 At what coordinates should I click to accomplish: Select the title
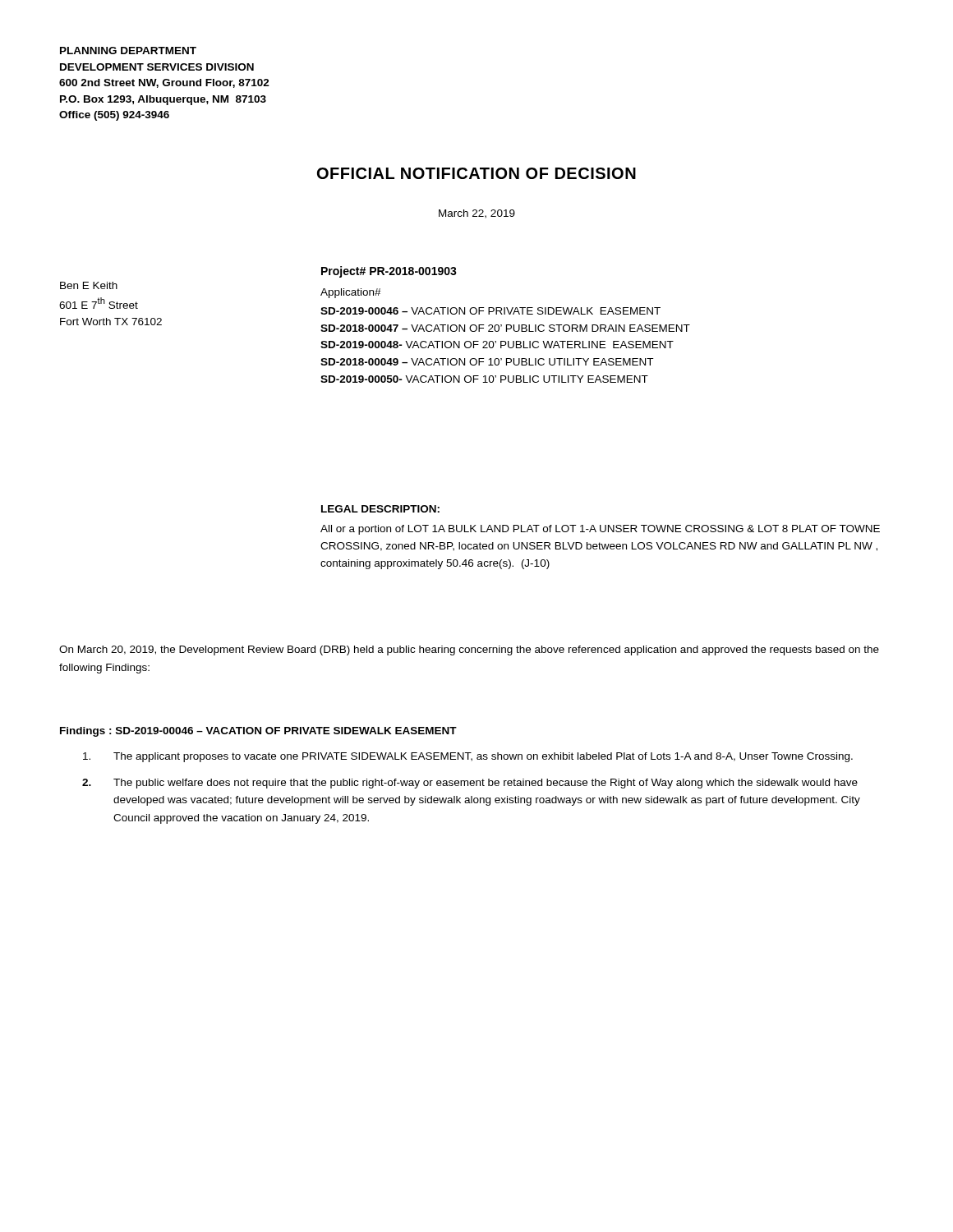(476, 174)
